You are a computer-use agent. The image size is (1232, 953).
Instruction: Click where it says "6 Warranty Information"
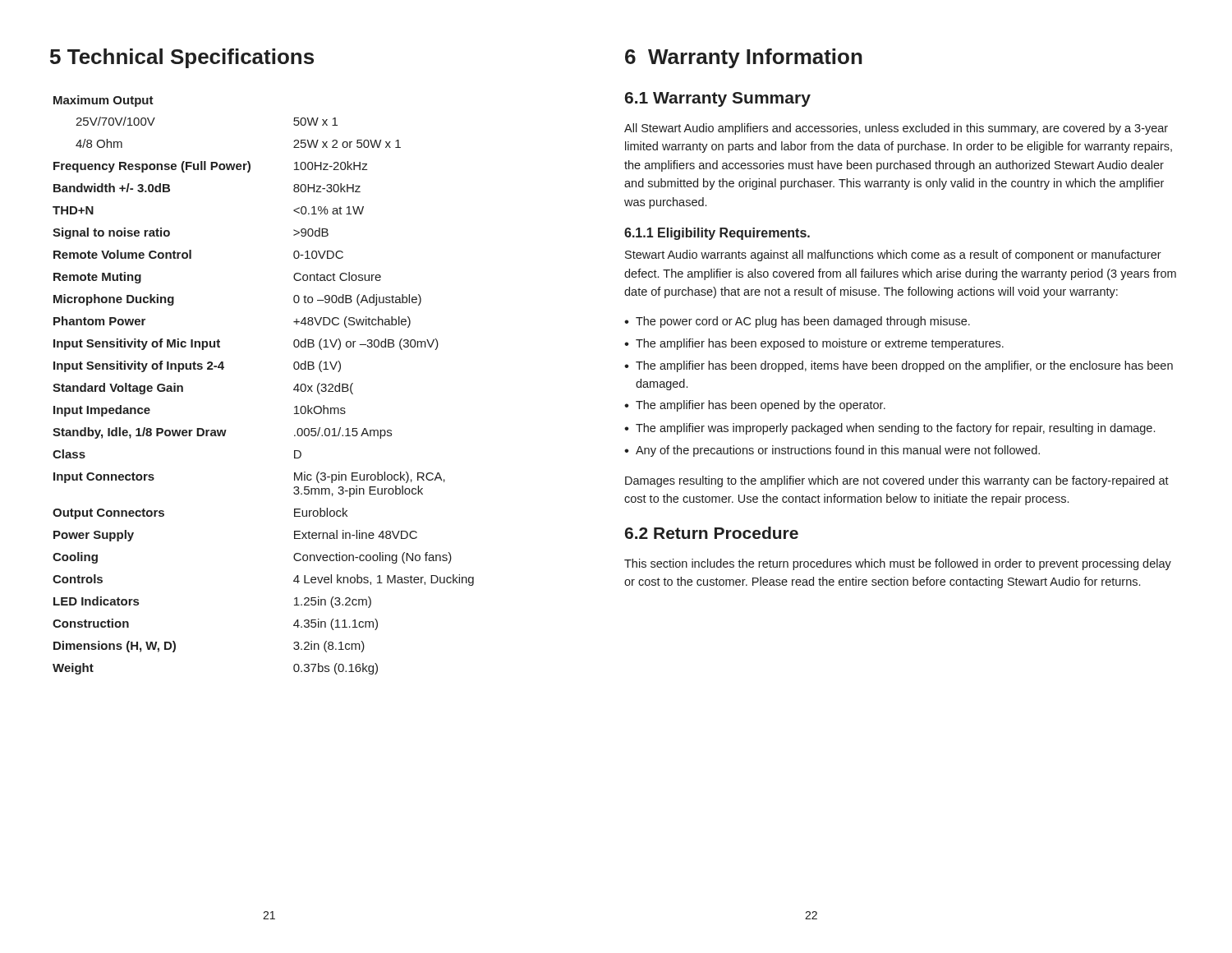744,57
